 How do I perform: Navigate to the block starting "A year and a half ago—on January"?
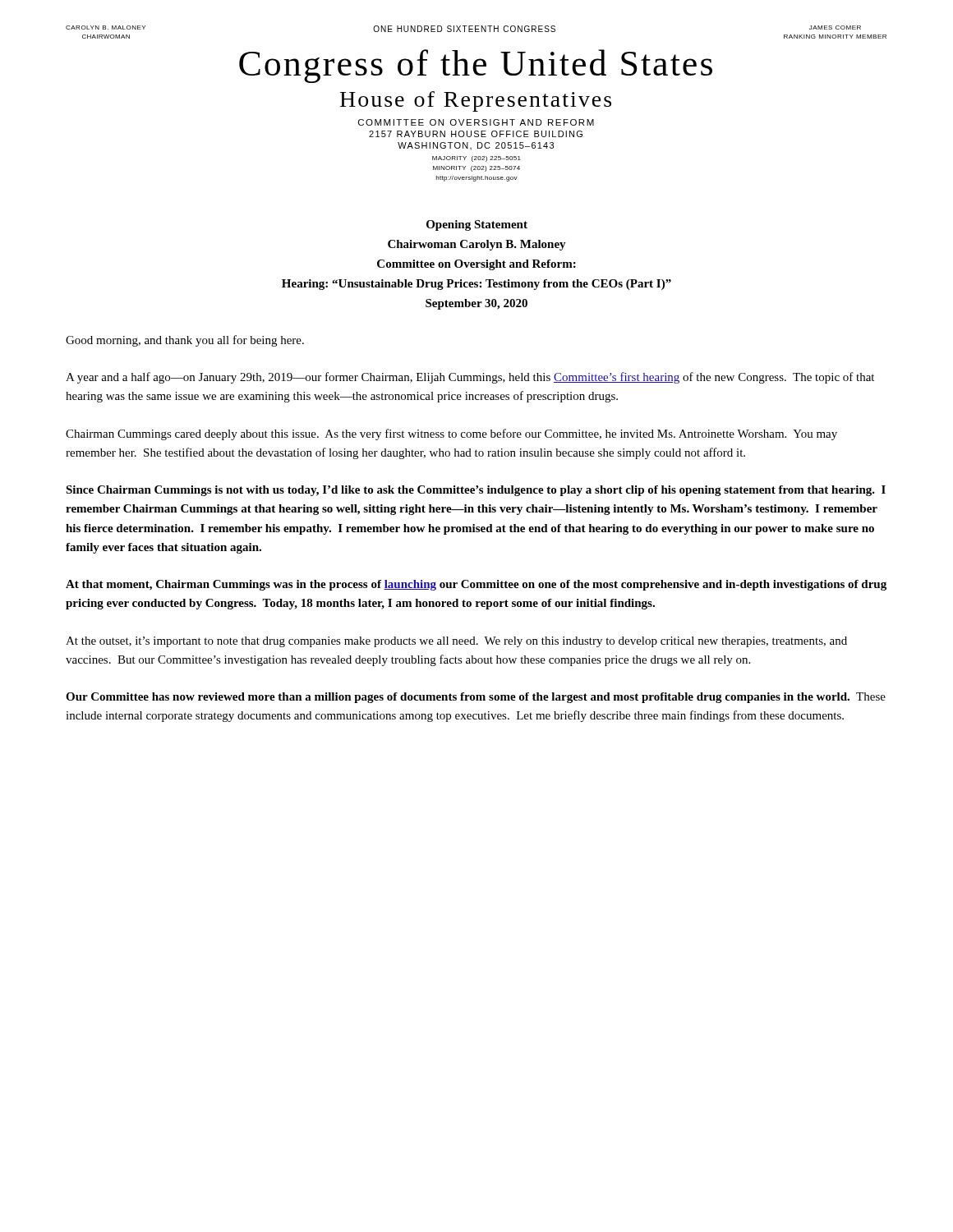[470, 387]
